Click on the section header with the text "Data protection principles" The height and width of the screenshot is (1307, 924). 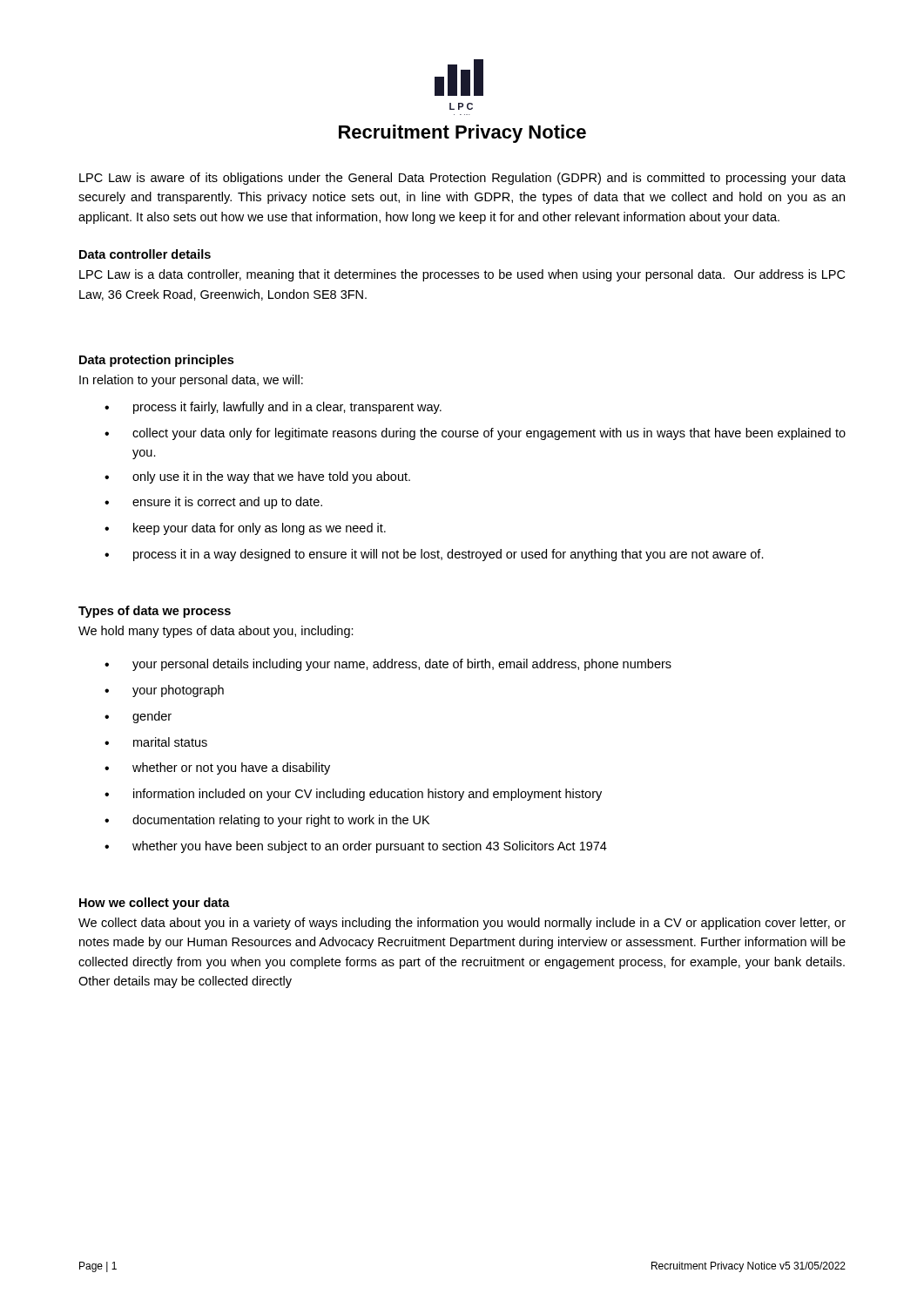click(x=156, y=360)
